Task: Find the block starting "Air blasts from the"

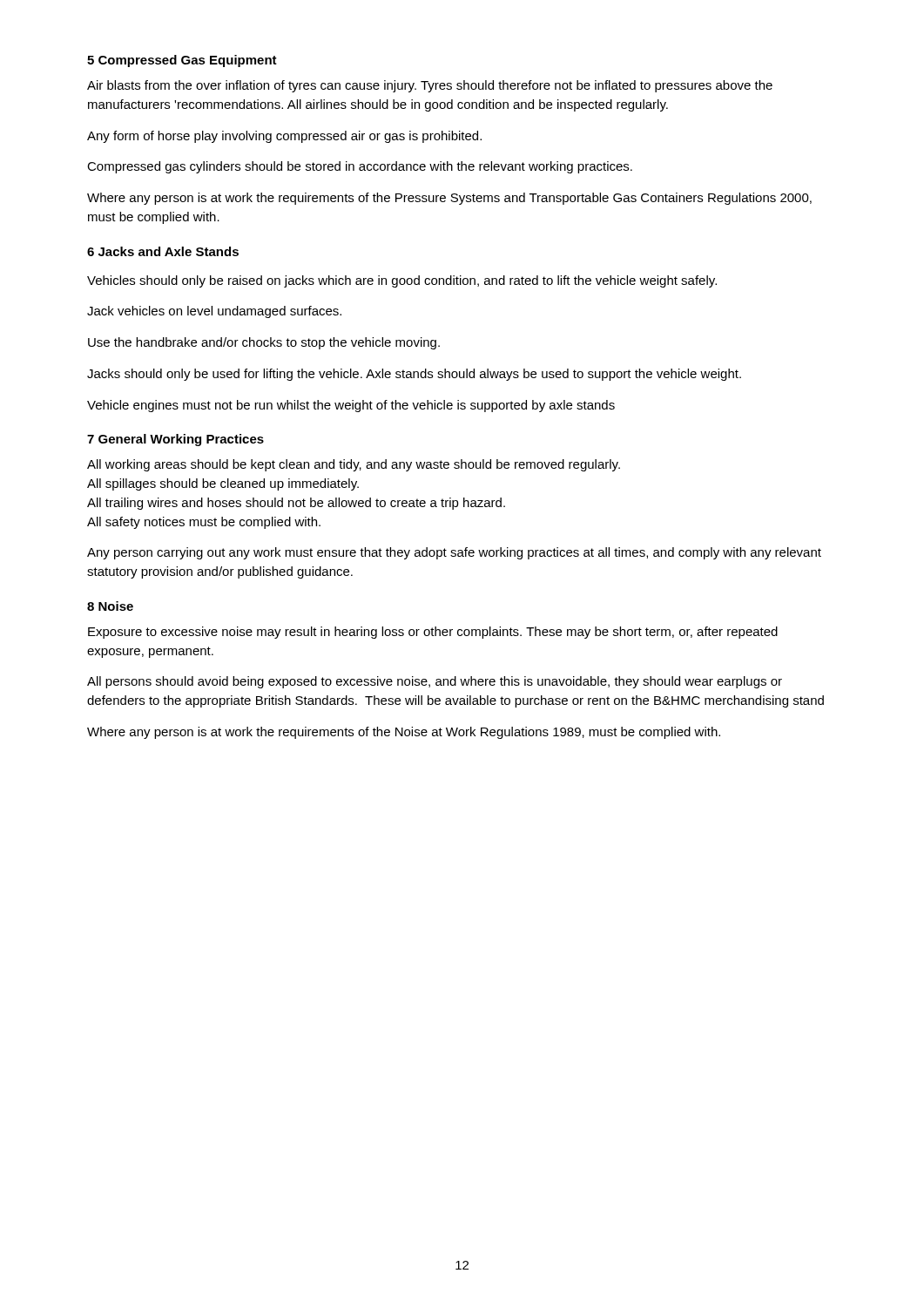Action: click(x=430, y=94)
